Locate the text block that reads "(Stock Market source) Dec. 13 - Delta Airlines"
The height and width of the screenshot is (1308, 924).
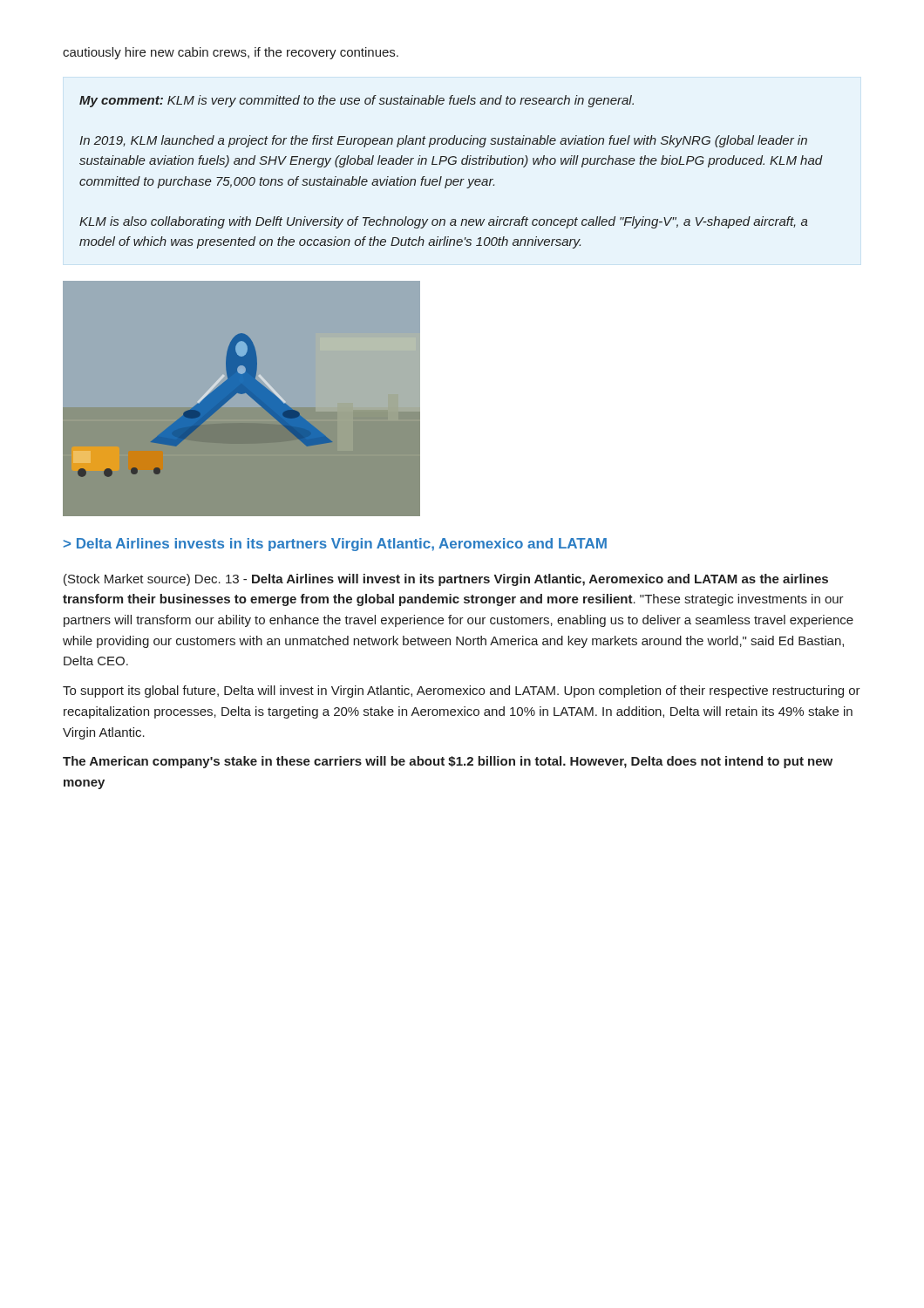458,620
